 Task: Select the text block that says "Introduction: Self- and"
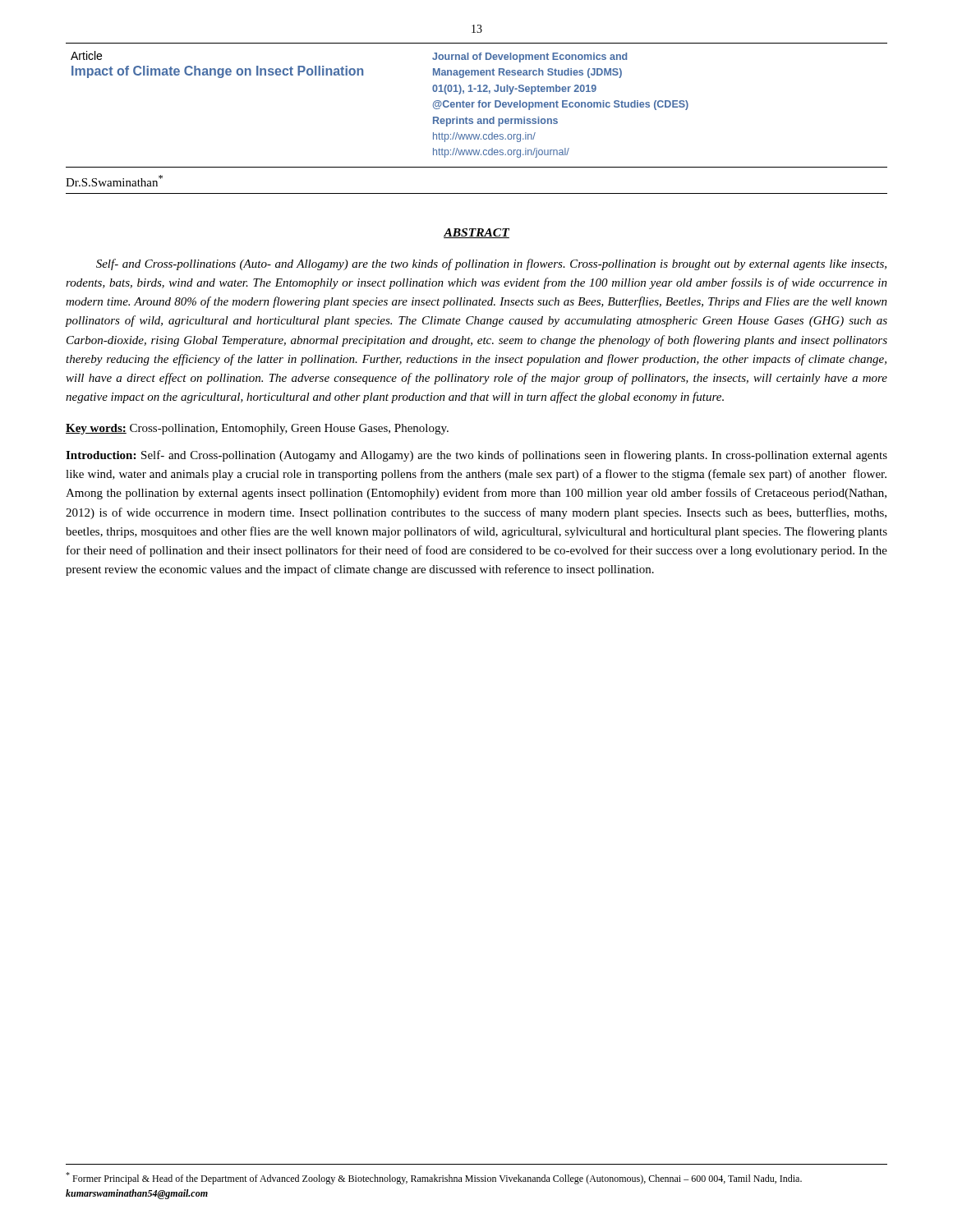(x=476, y=512)
